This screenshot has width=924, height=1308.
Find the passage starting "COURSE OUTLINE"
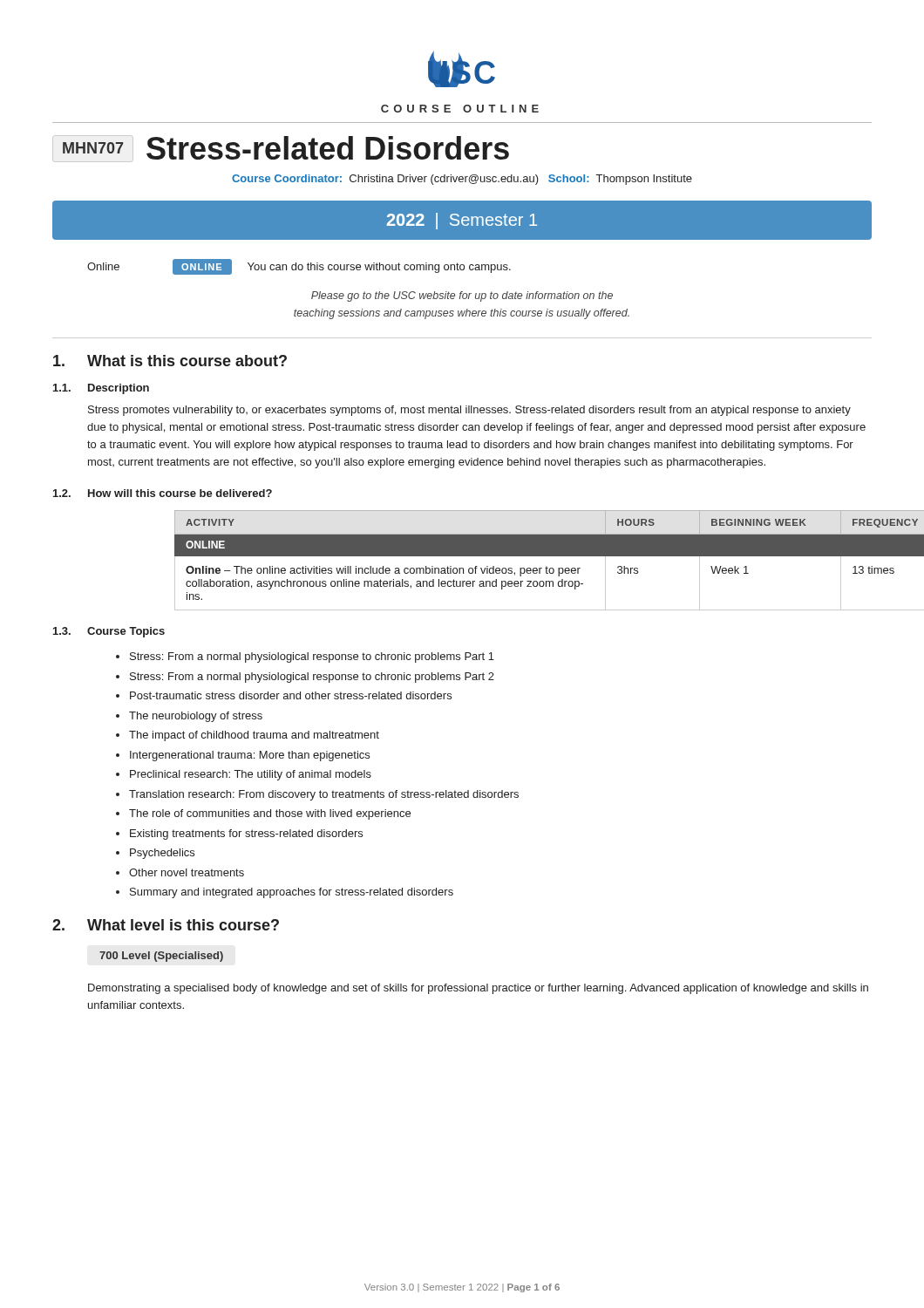[x=462, y=109]
